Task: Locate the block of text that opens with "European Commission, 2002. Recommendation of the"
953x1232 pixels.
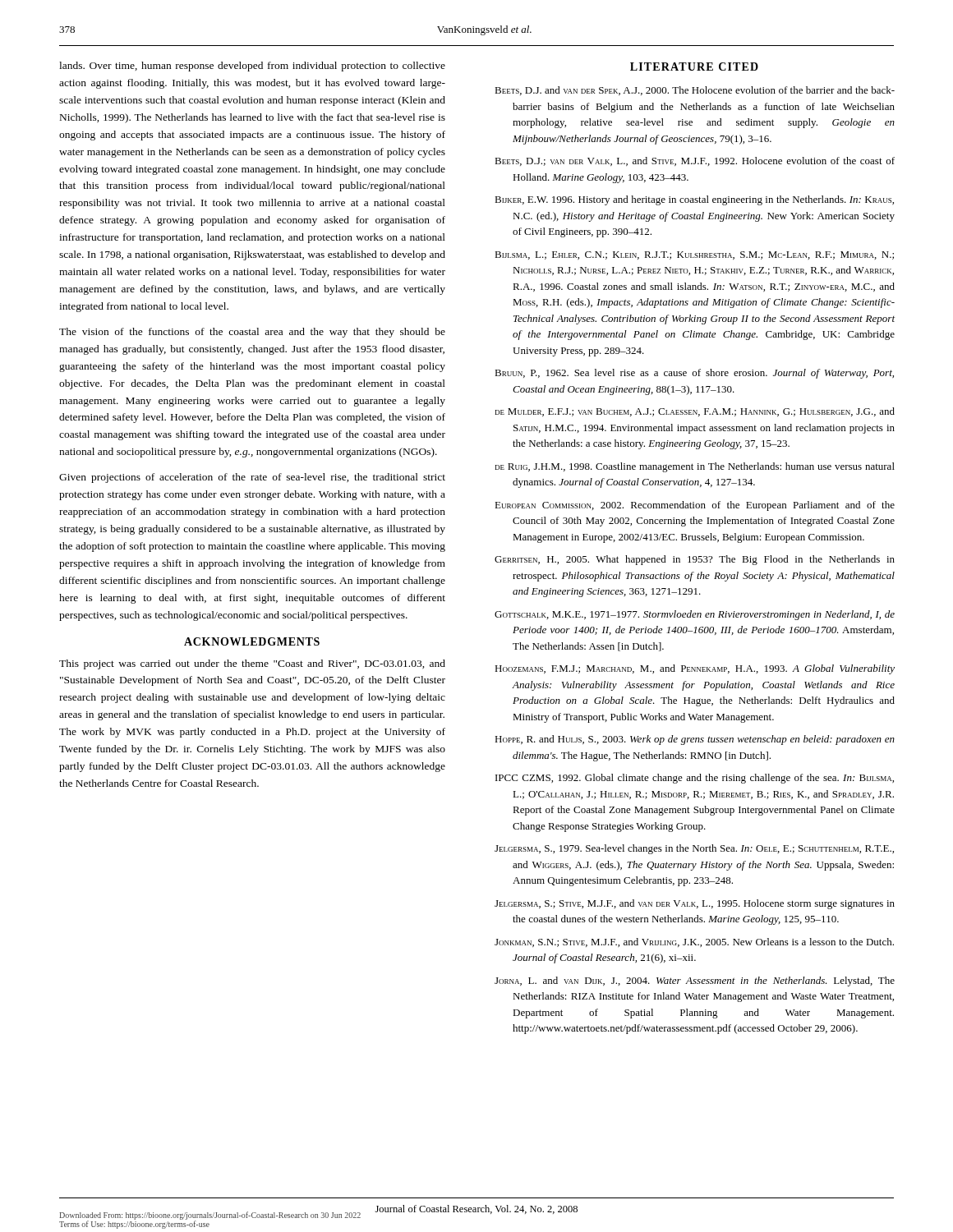Action: click(x=695, y=520)
